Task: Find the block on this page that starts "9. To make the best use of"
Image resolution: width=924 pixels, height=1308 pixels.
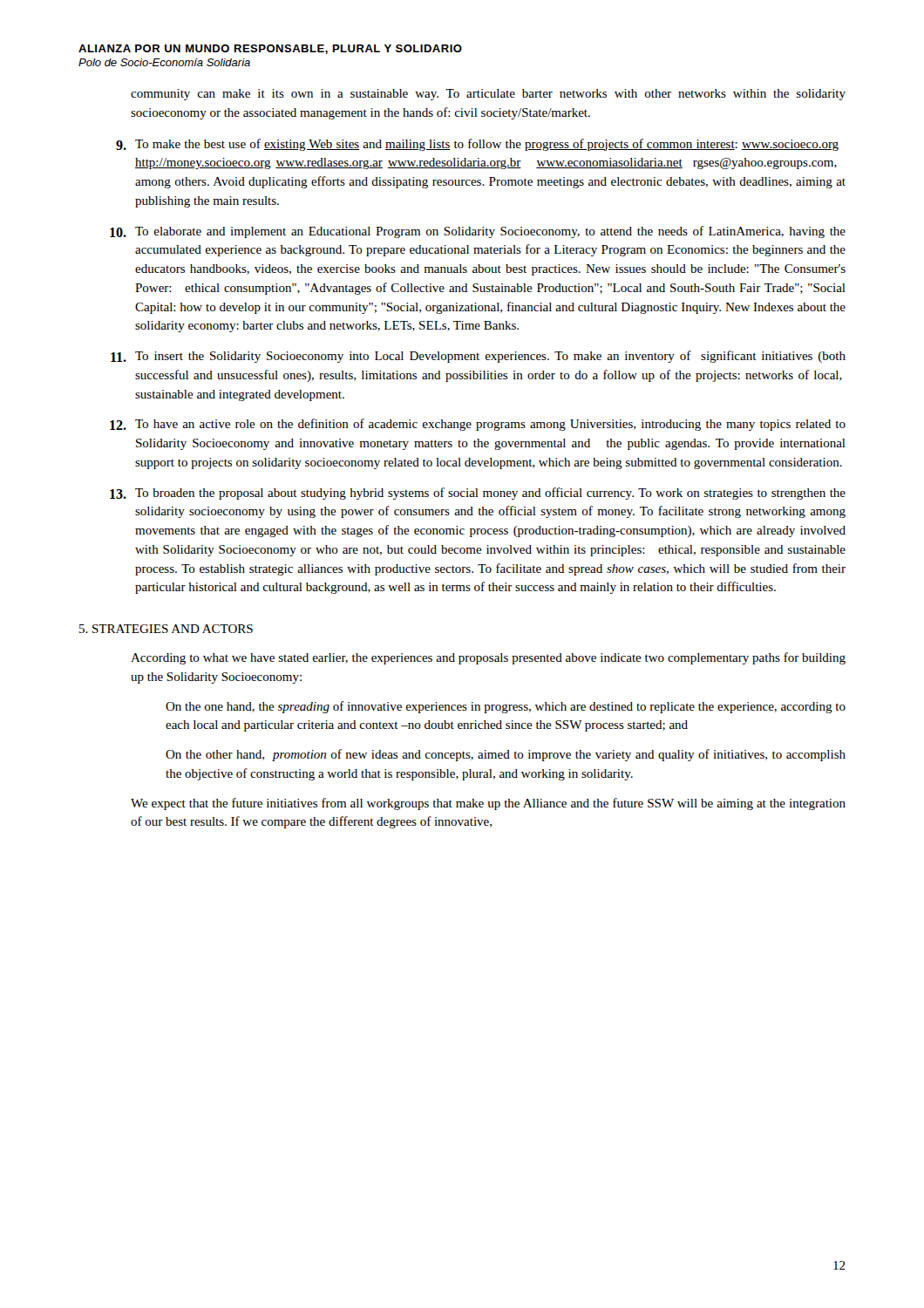Action: point(462,173)
